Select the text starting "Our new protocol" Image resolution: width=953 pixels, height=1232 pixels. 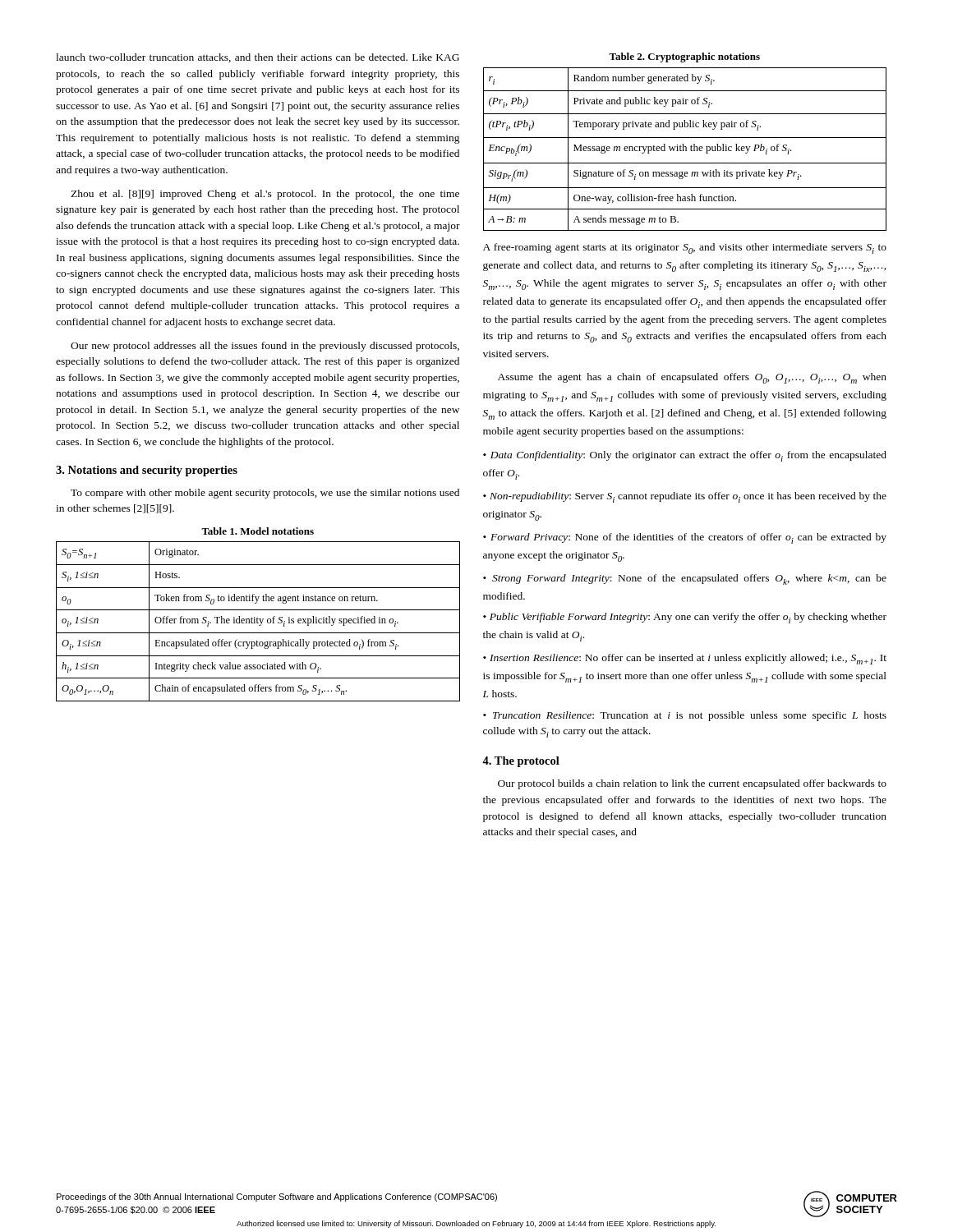258,393
